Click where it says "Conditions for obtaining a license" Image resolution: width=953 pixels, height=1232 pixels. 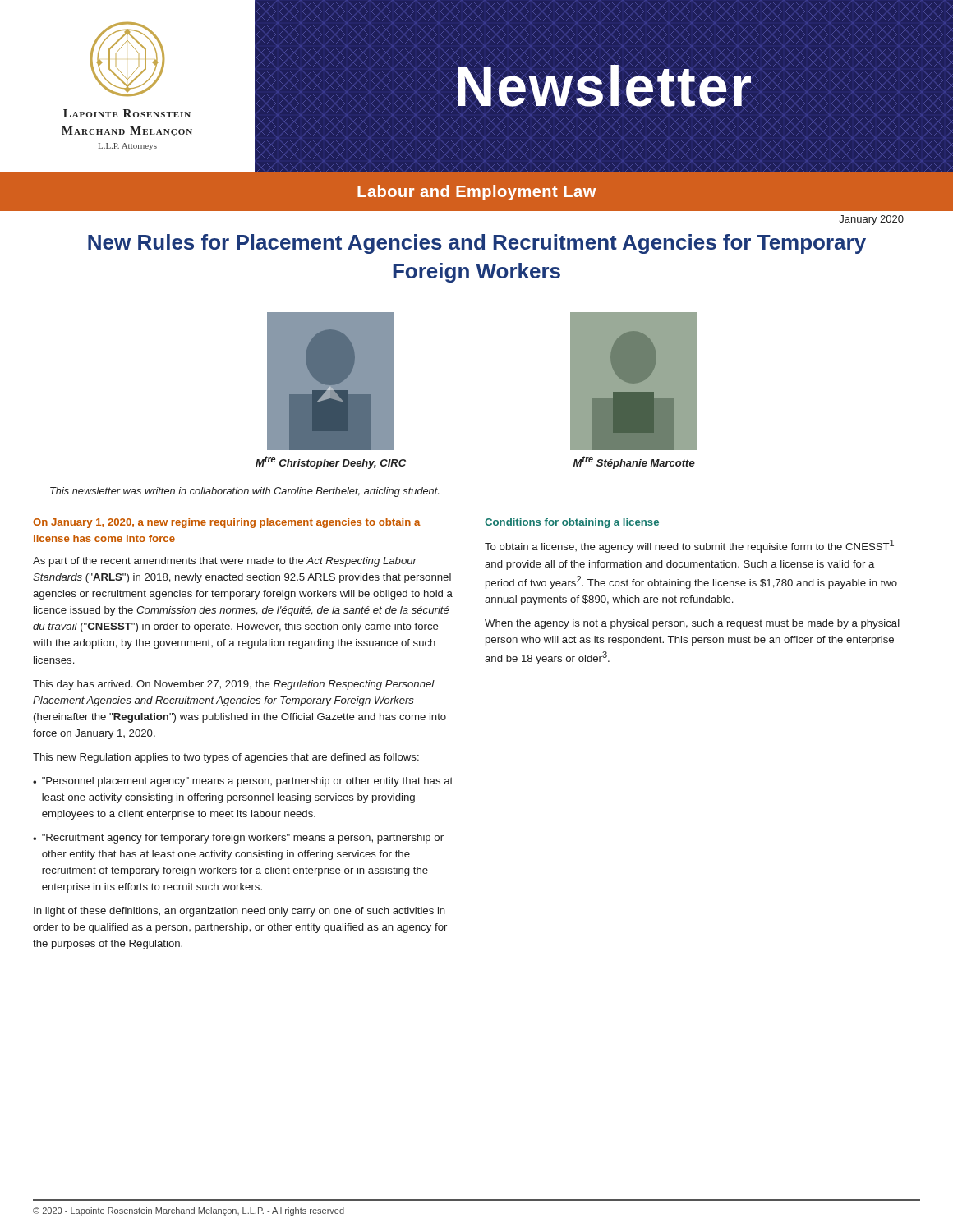tap(572, 522)
